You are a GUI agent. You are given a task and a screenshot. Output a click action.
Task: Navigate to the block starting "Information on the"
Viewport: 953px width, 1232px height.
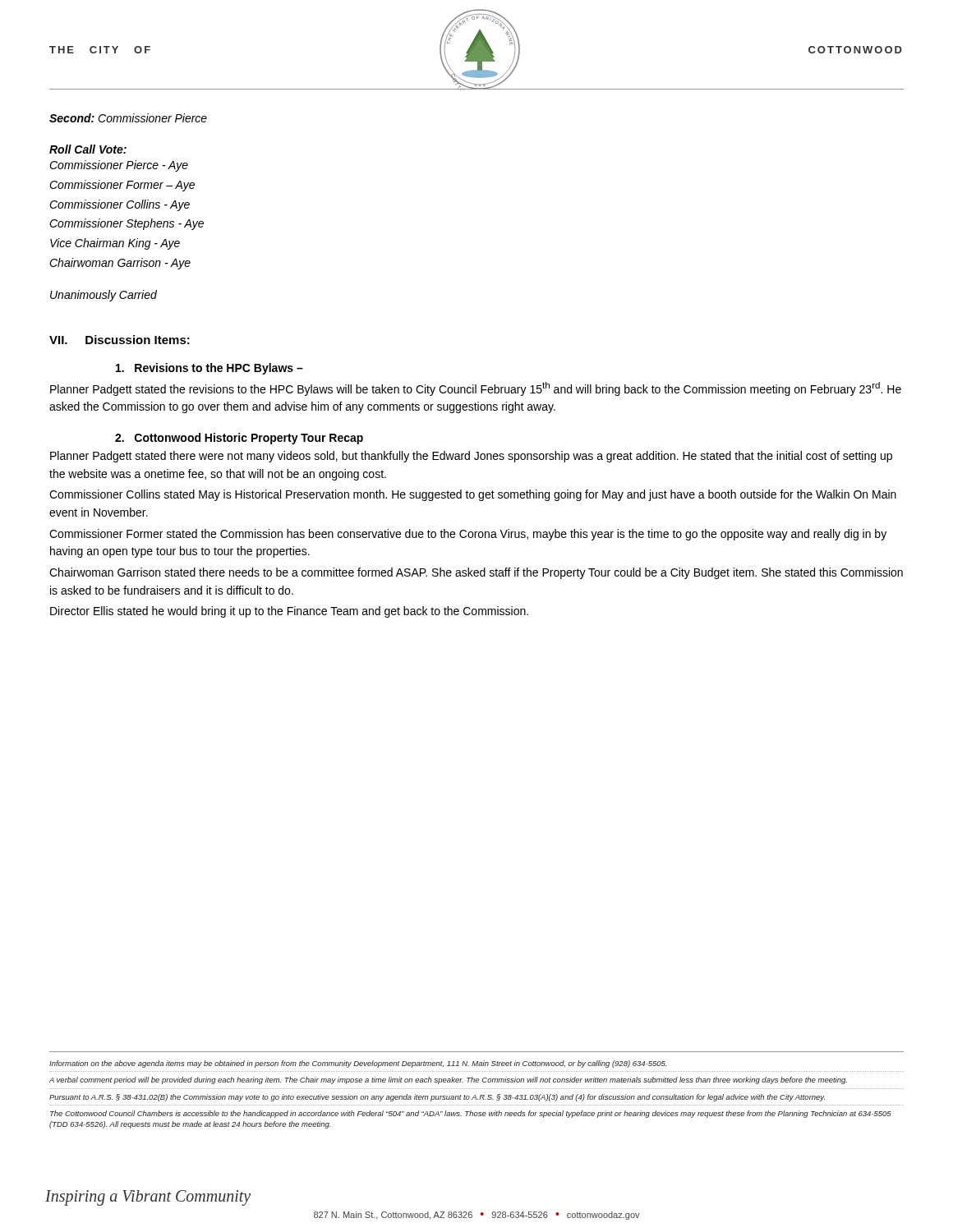coord(358,1063)
